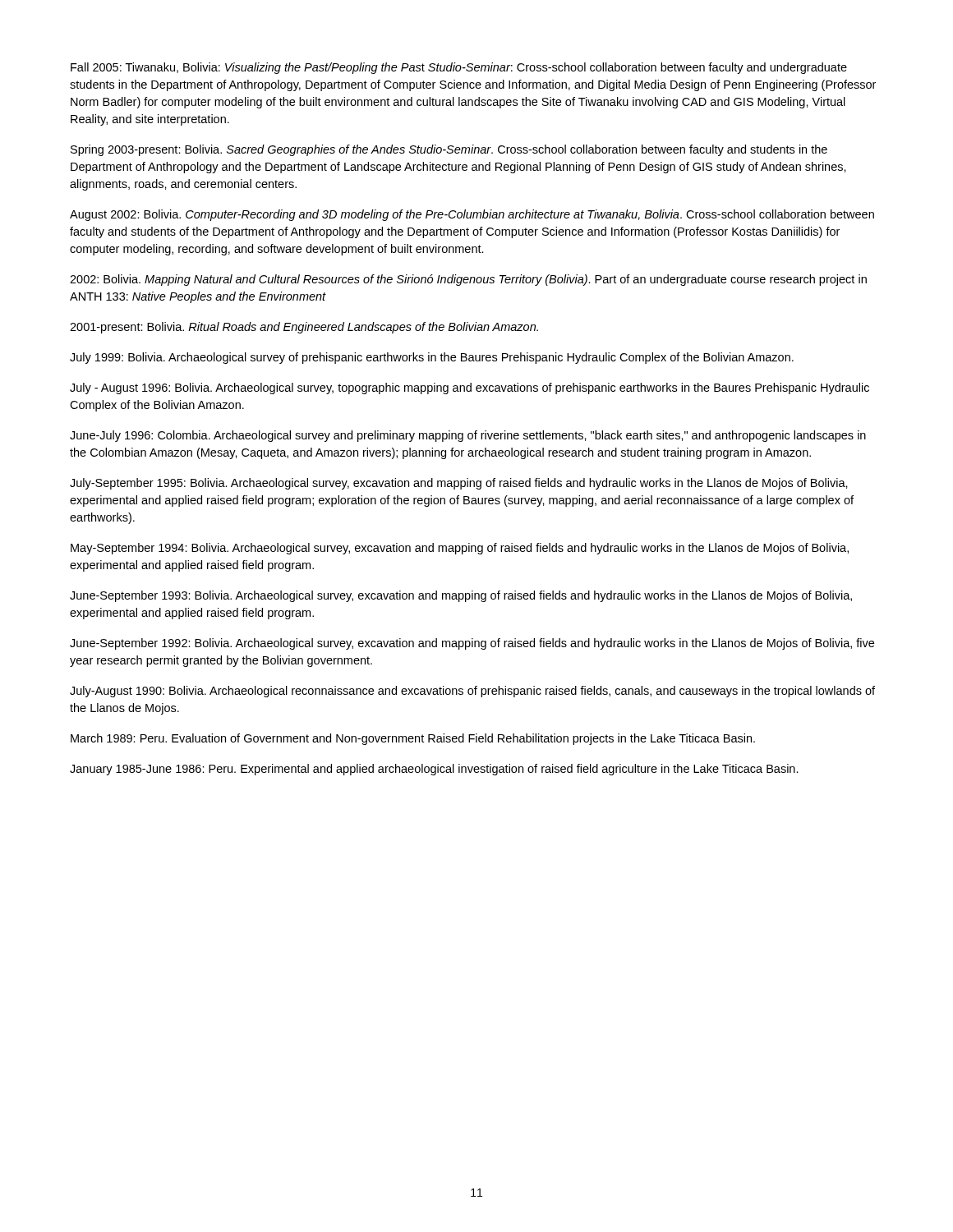This screenshot has height=1232, width=953.
Task: Navigate to the region starting "January 1985-June 1986: Peru. Experimental and"
Action: (x=434, y=769)
